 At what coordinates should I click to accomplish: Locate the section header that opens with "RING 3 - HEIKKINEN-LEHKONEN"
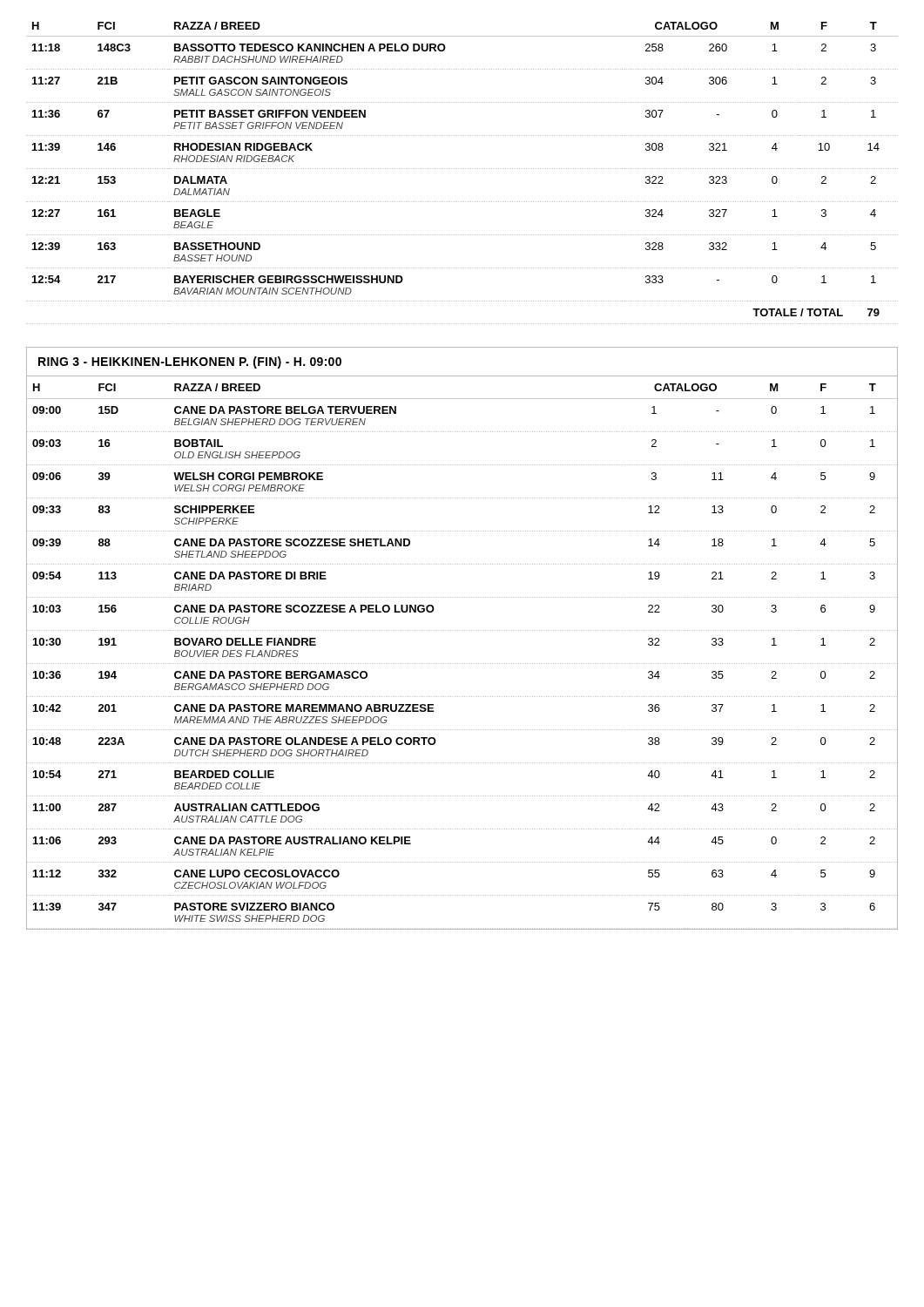(x=462, y=638)
